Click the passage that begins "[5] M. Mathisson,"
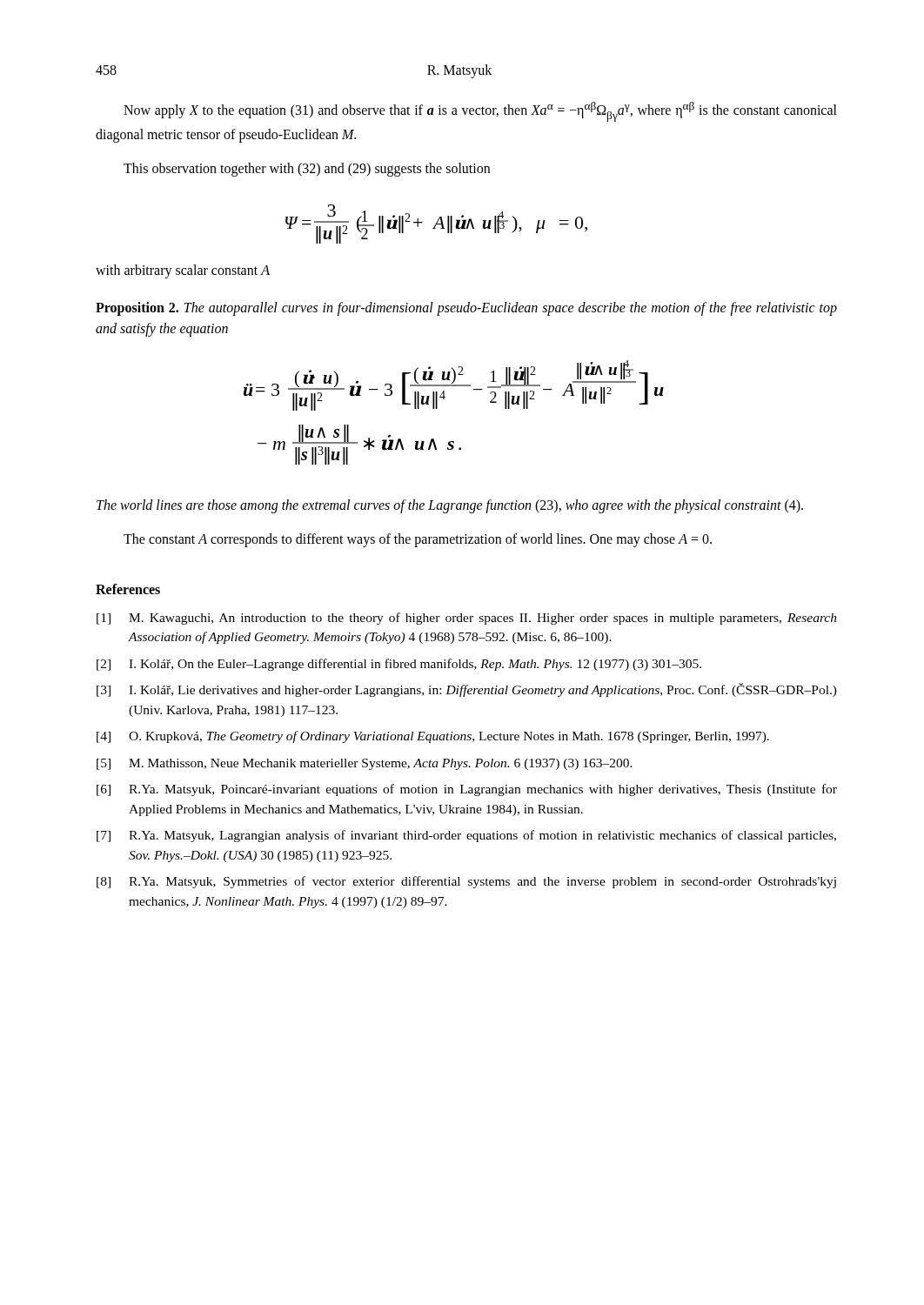This screenshot has height=1305, width=924. pos(466,763)
